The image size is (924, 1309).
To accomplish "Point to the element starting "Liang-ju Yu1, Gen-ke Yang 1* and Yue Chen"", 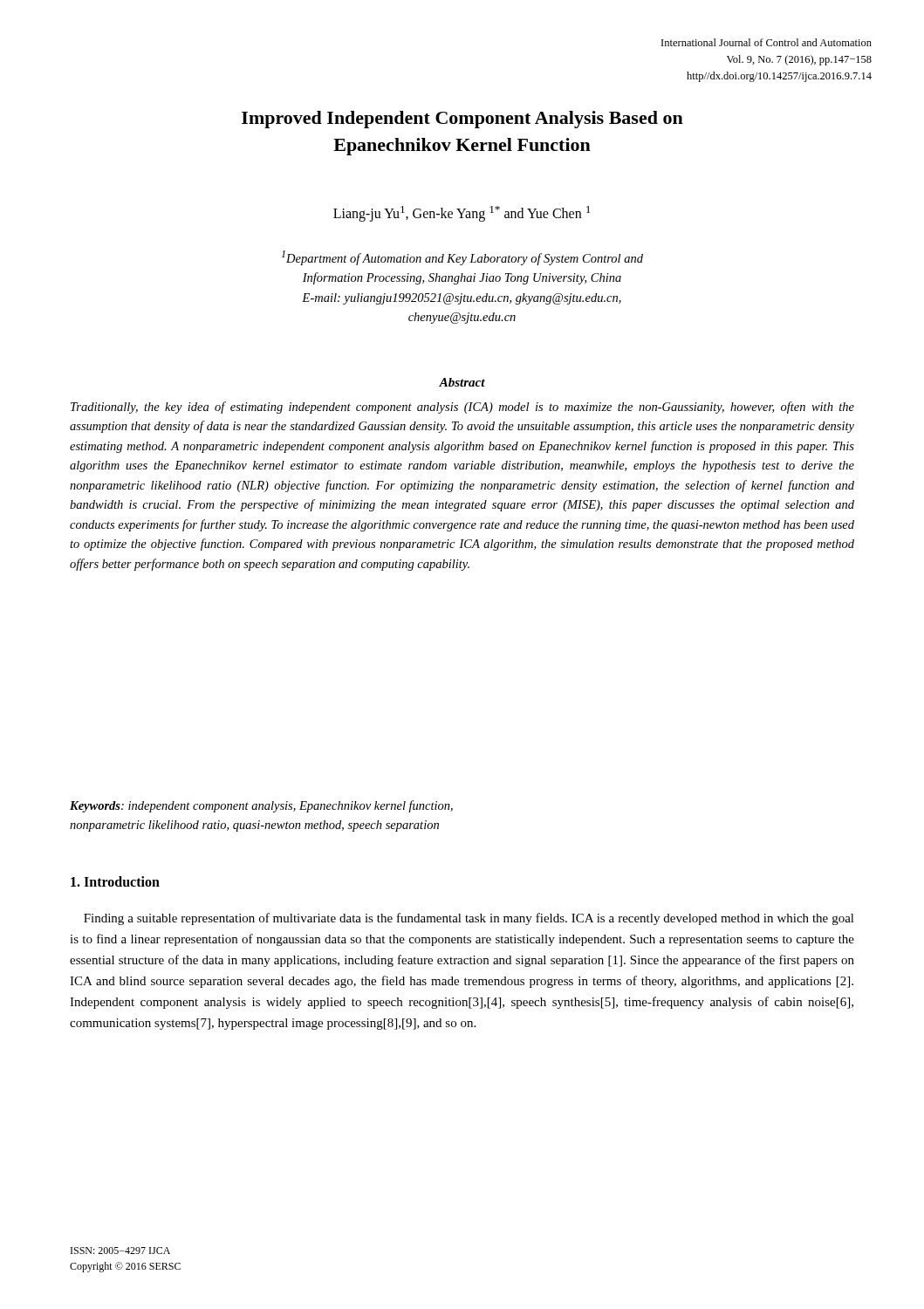I will [x=462, y=212].
